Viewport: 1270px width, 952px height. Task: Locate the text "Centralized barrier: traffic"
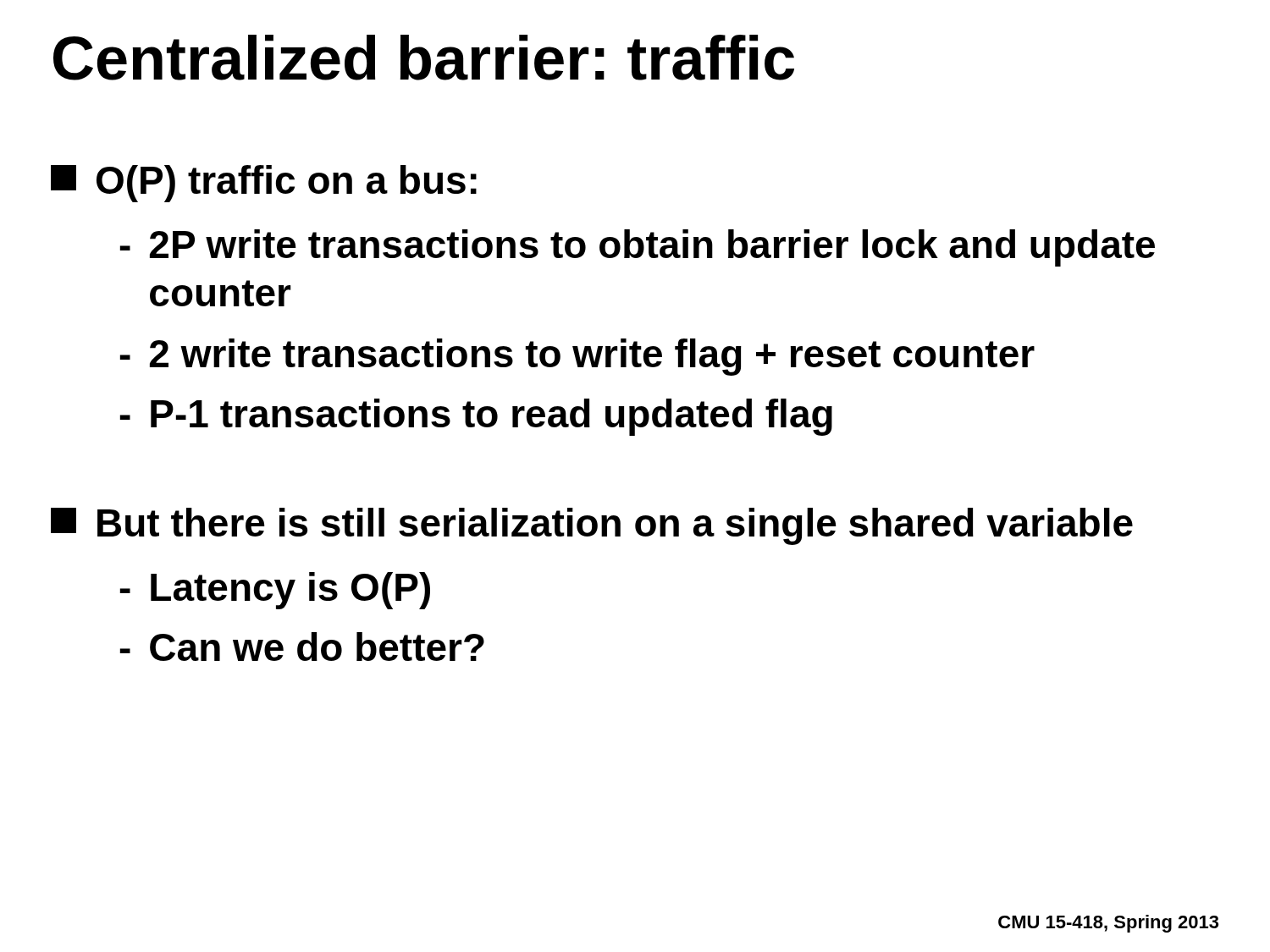point(423,59)
